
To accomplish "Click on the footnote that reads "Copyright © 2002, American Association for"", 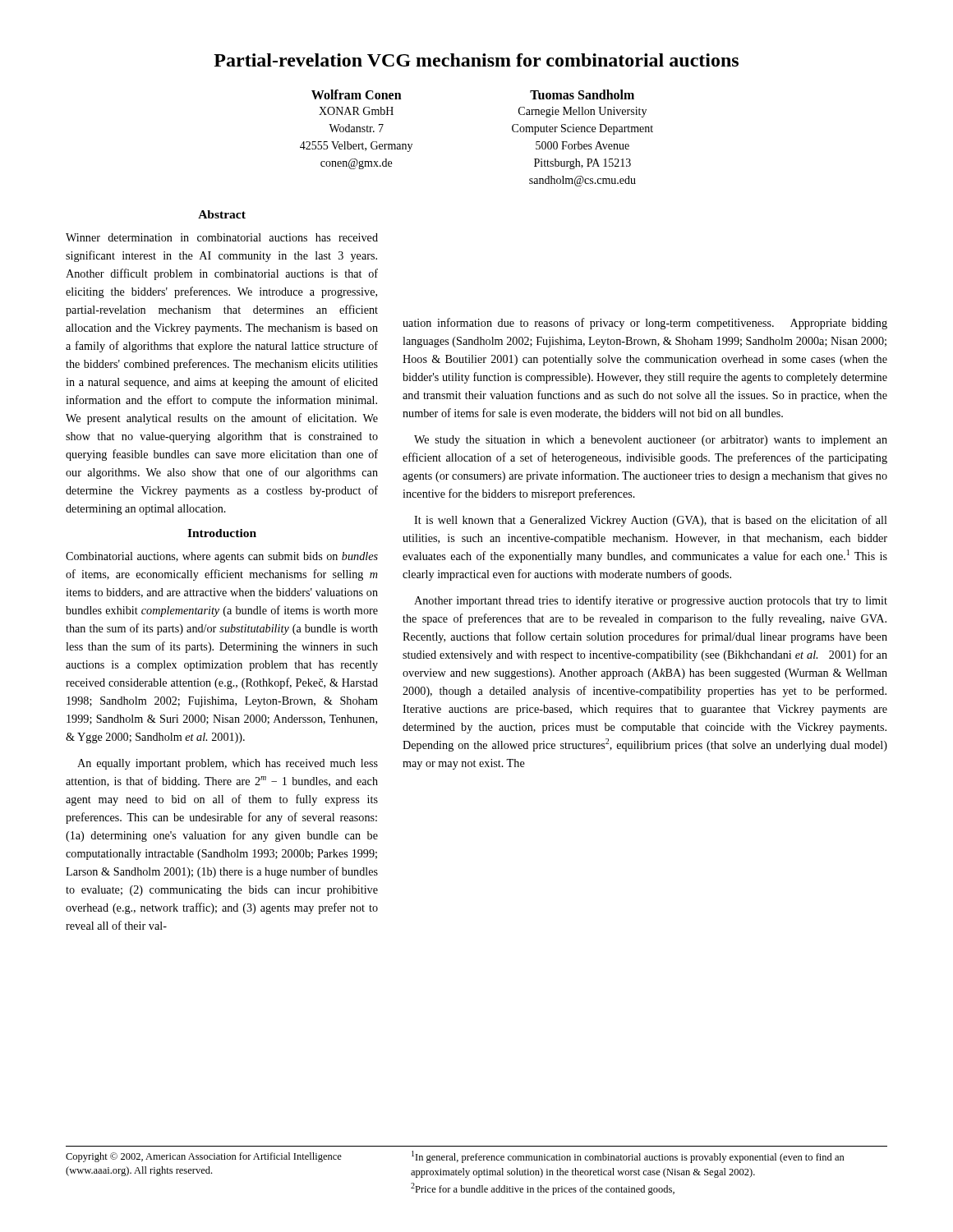I will pyautogui.click(x=204, y=1163).
